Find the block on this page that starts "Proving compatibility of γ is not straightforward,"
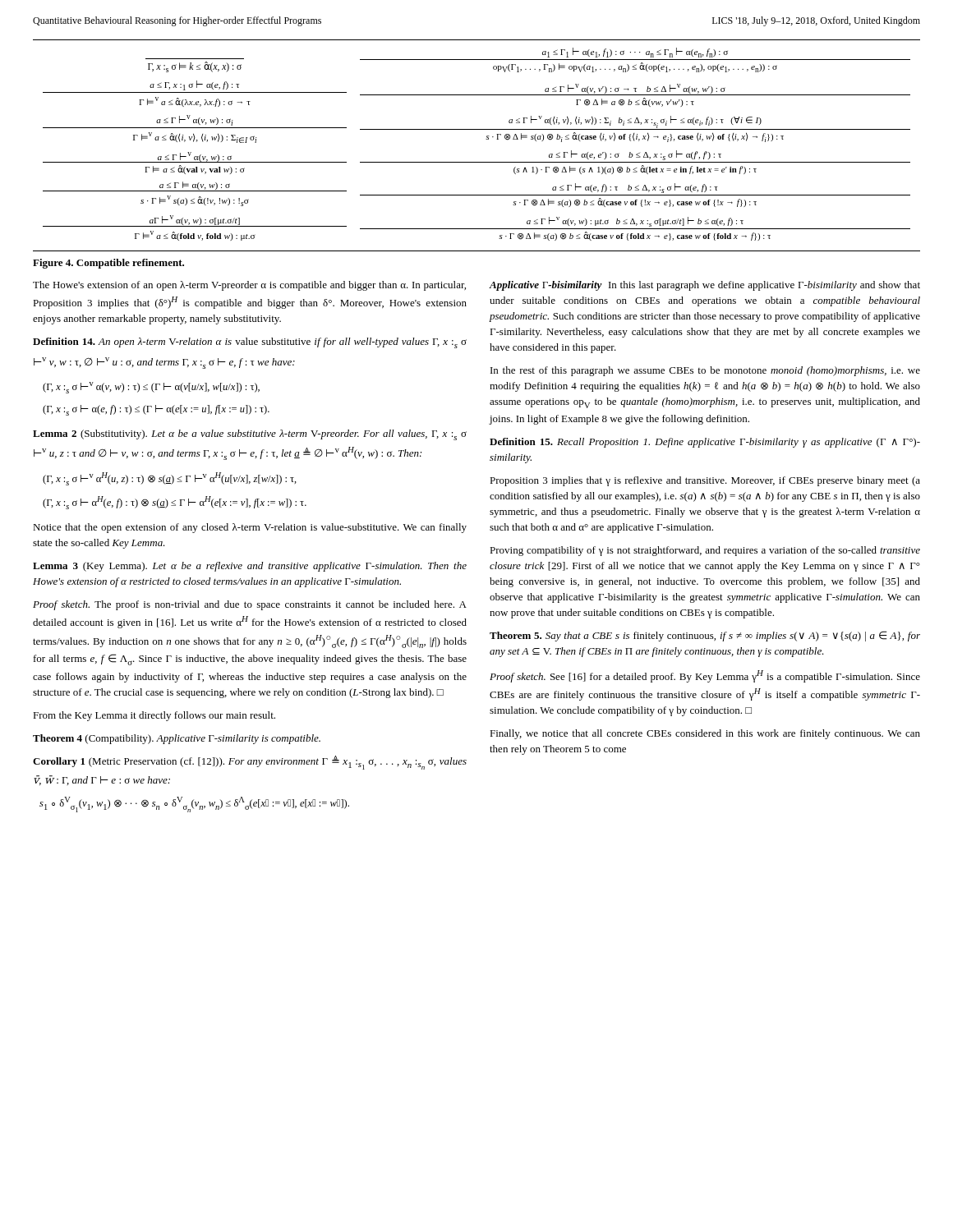The height and width of the screenshot is (1232, 953). click(x=705, y=581)
